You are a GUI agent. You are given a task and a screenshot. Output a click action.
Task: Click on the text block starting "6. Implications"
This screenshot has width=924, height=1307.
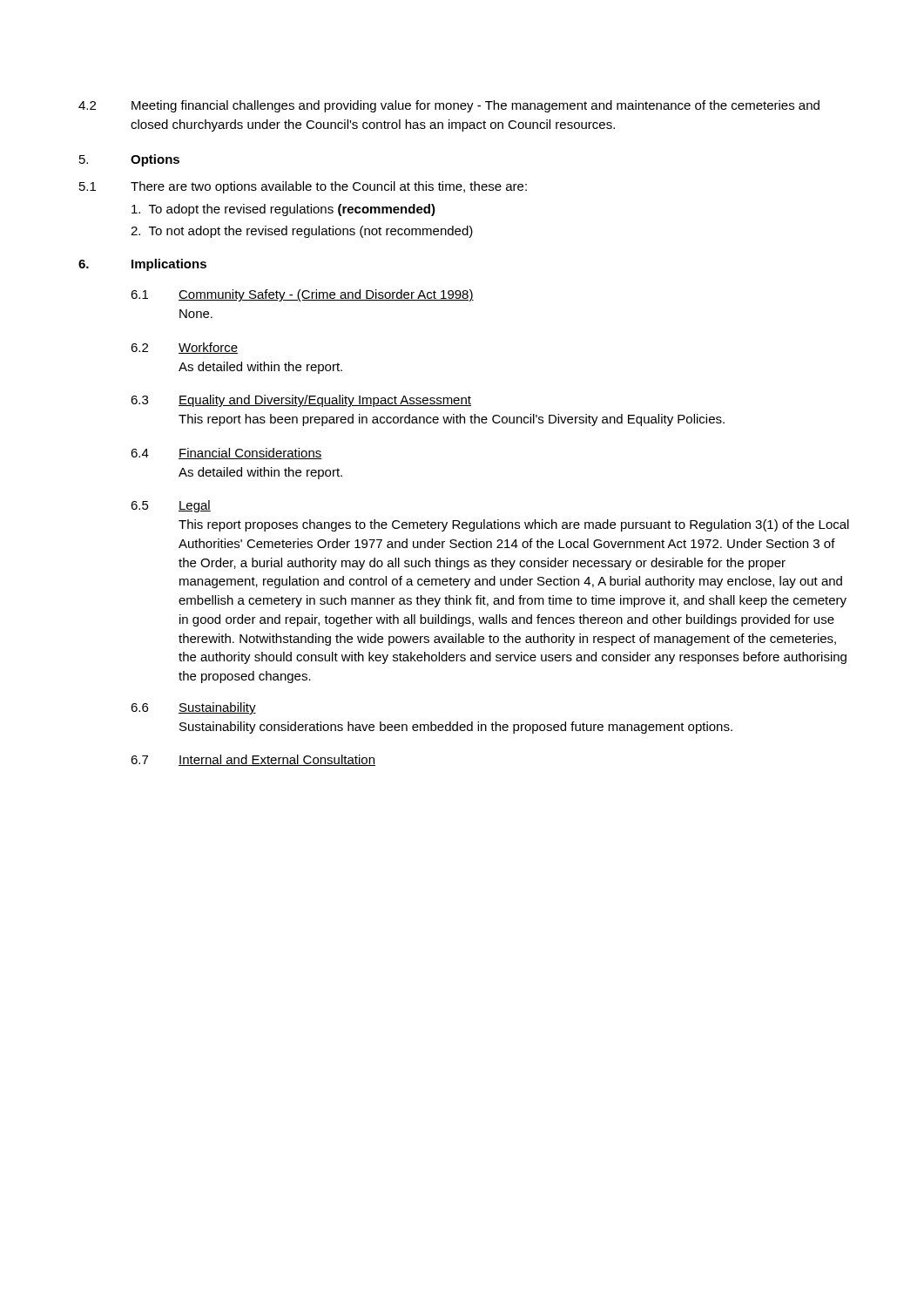point(142,265)
